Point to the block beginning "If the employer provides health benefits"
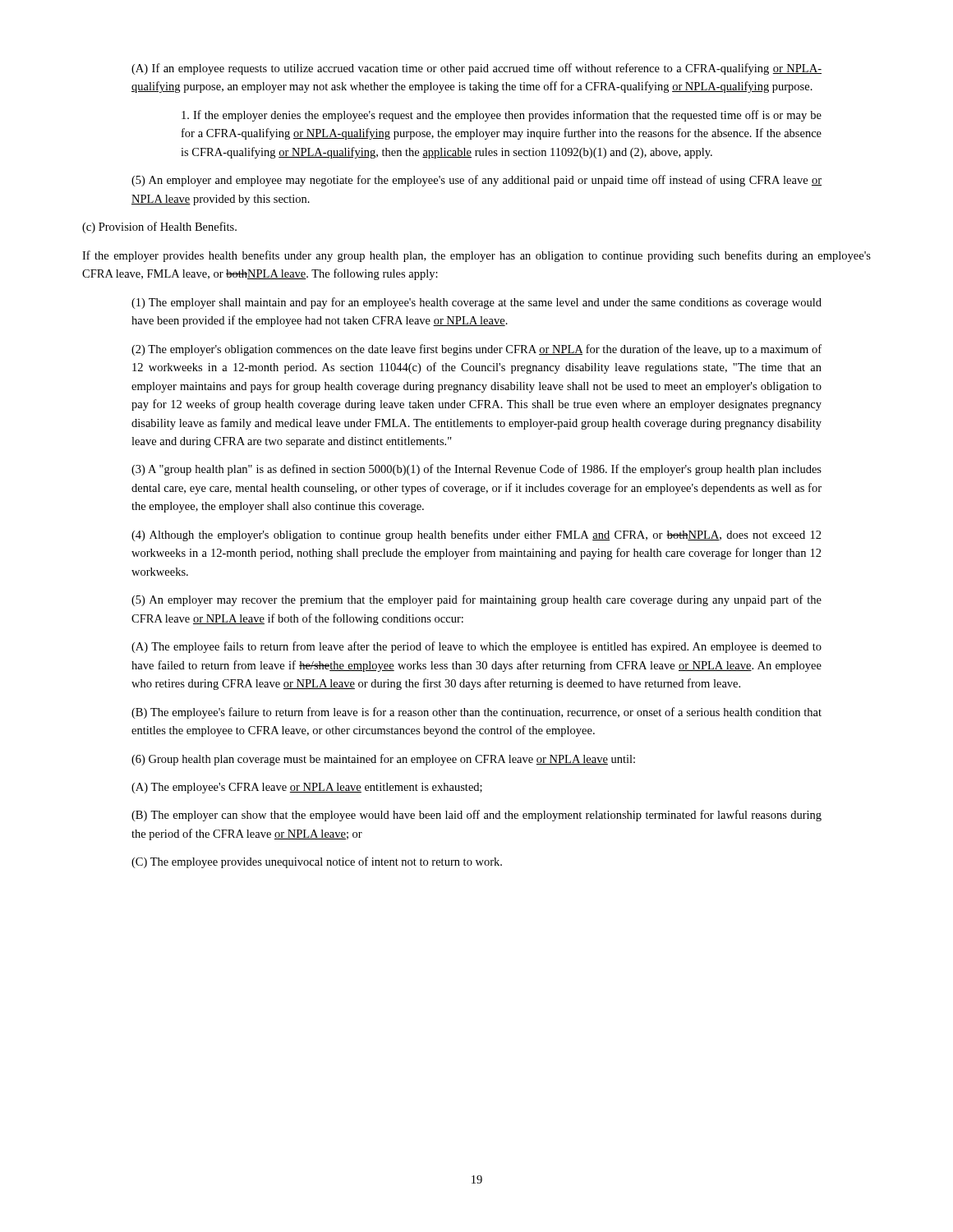953x1232 pixels. tap(476, 264)
